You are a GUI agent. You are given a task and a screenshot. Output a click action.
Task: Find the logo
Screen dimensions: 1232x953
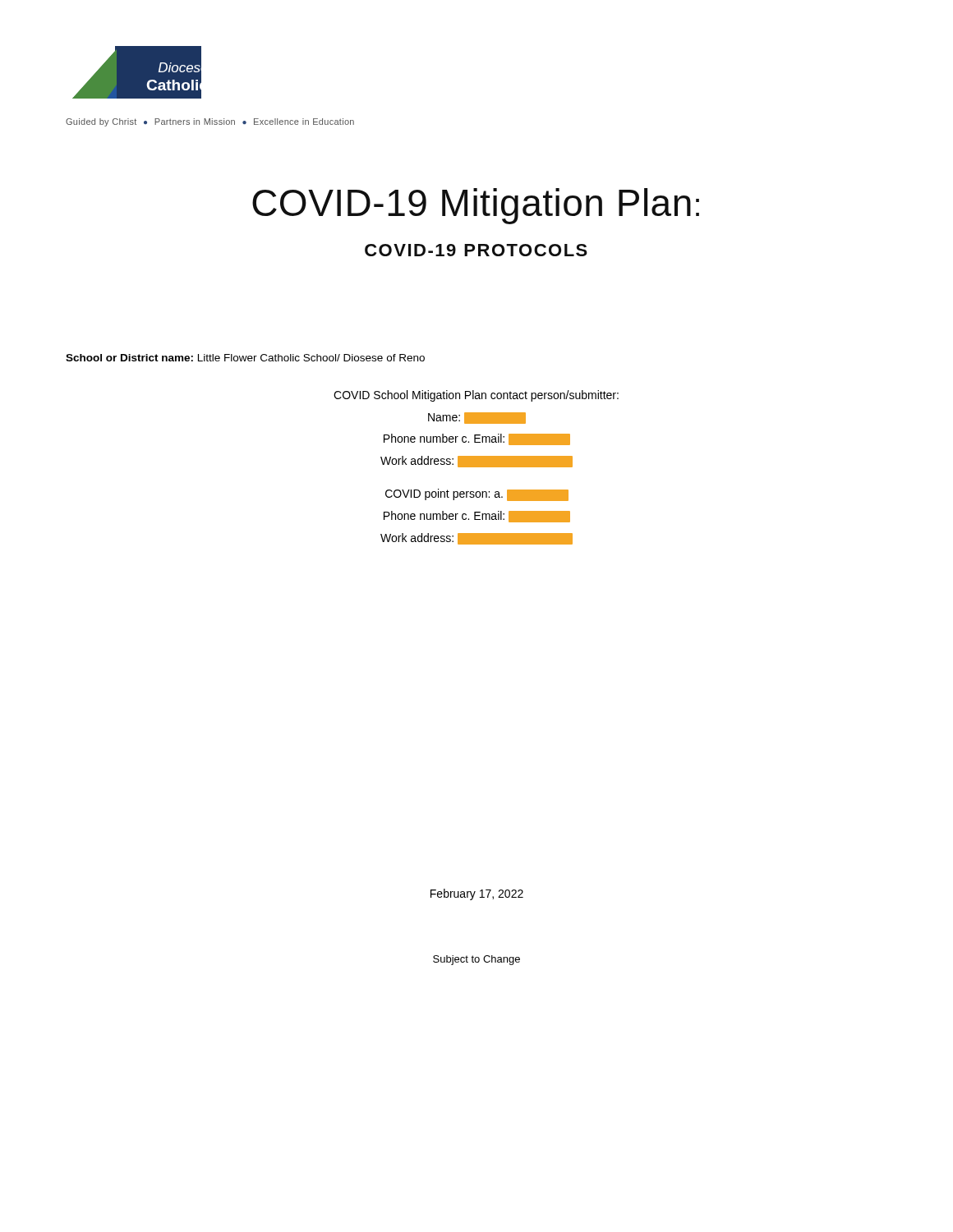pos(218,83)
